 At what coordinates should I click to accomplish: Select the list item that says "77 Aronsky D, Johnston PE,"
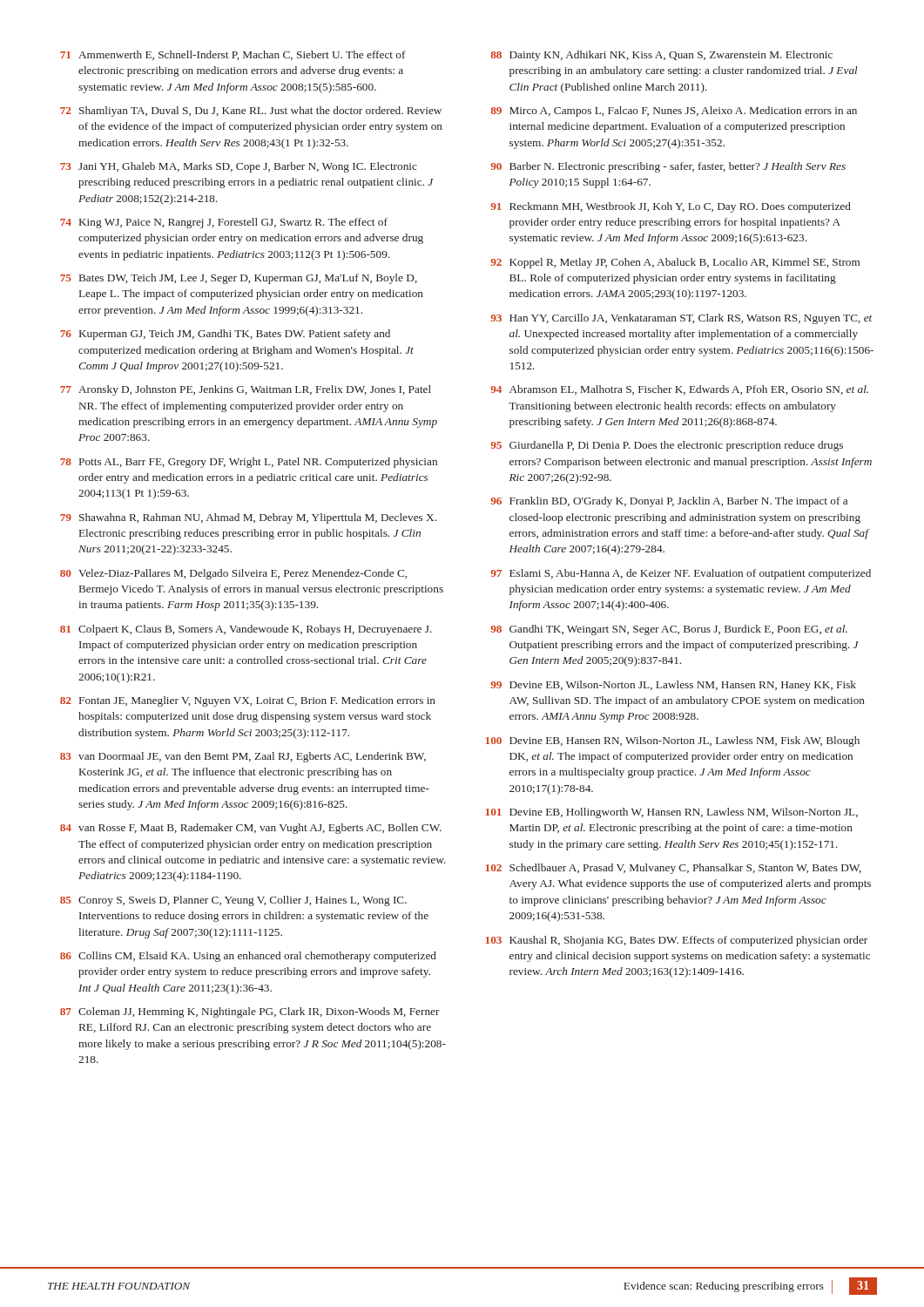[x=247, y=414]
